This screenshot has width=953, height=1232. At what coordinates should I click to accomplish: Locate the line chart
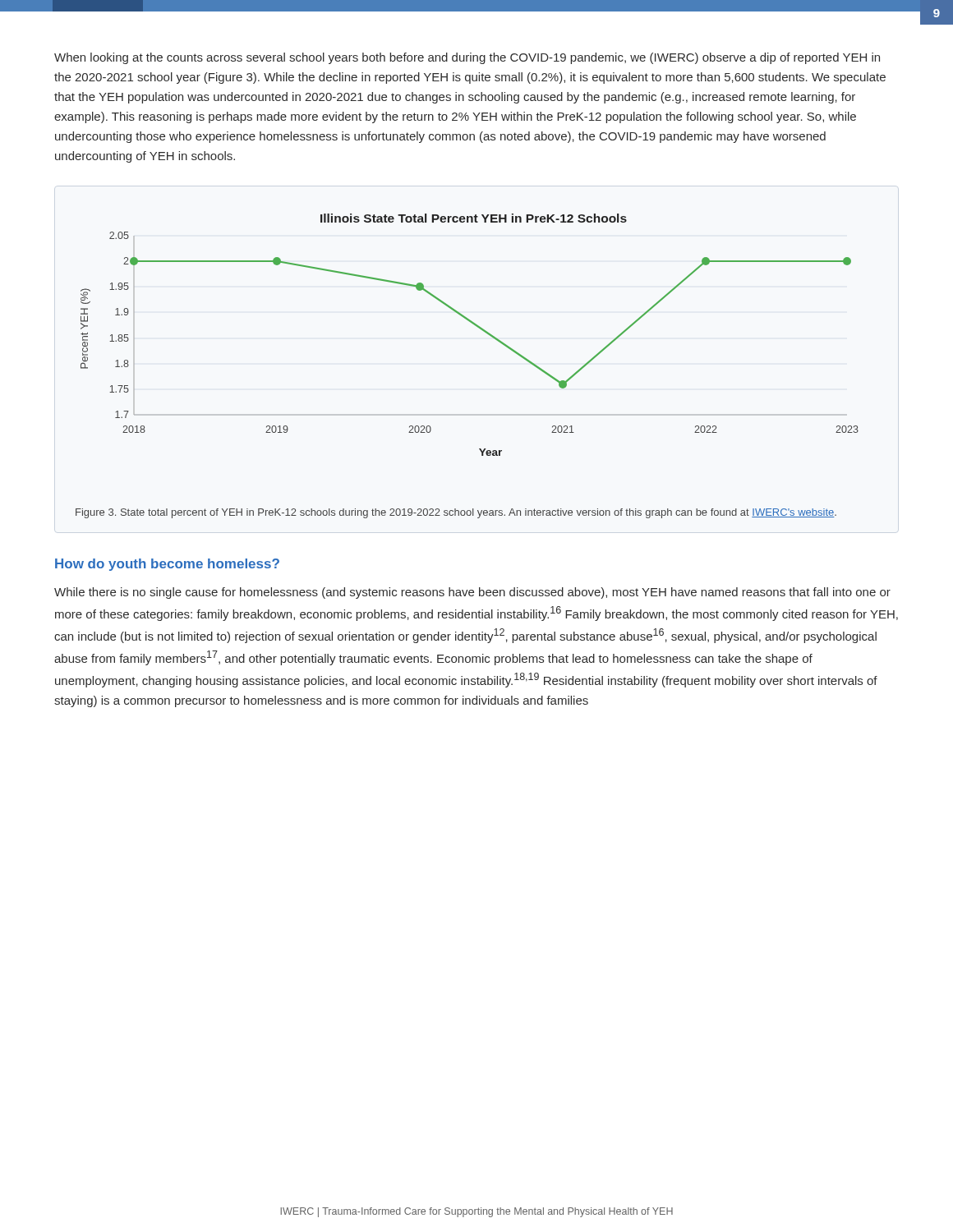pos(476,350)
